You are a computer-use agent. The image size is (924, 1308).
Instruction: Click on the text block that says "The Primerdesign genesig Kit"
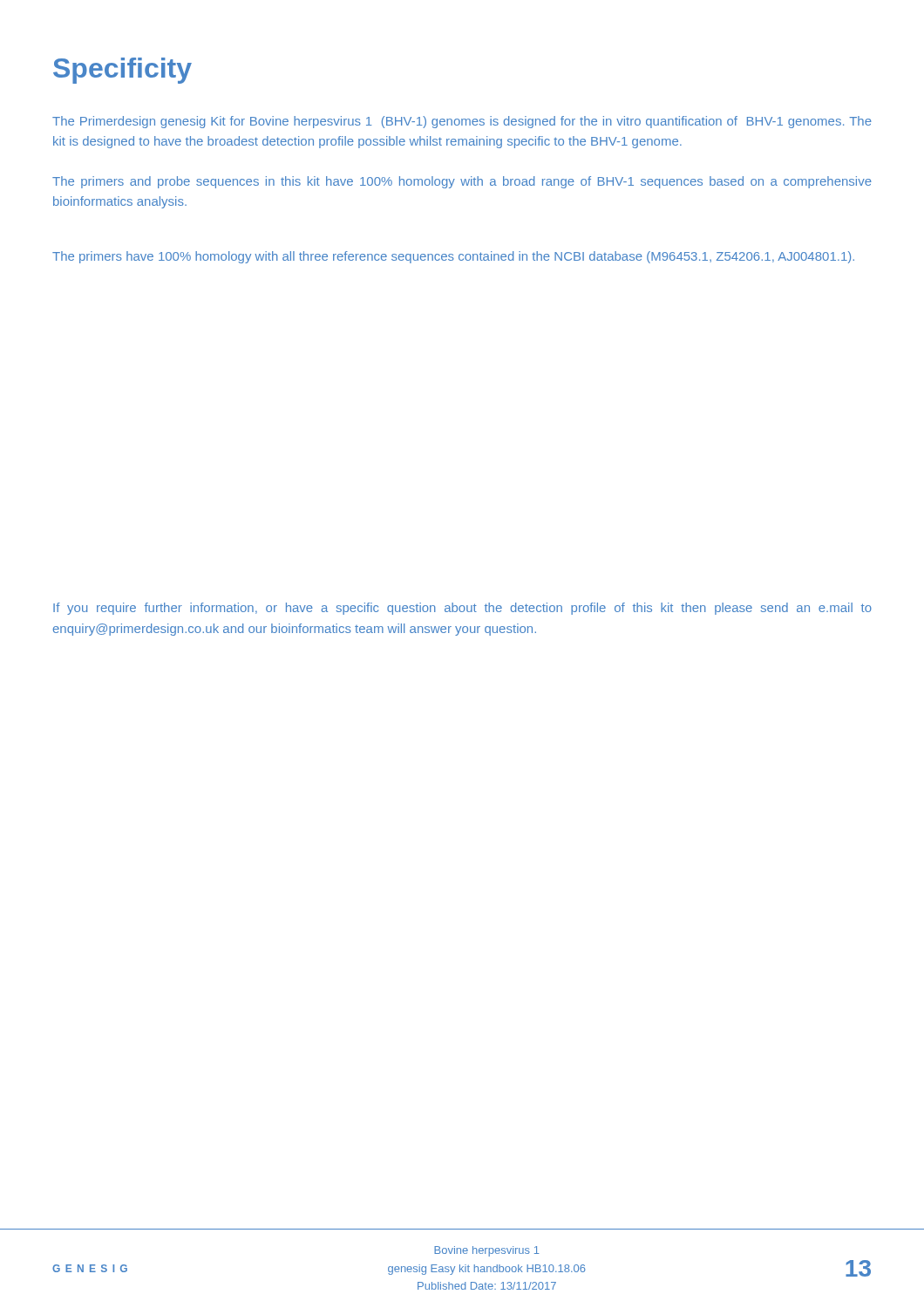pos(462,131)
